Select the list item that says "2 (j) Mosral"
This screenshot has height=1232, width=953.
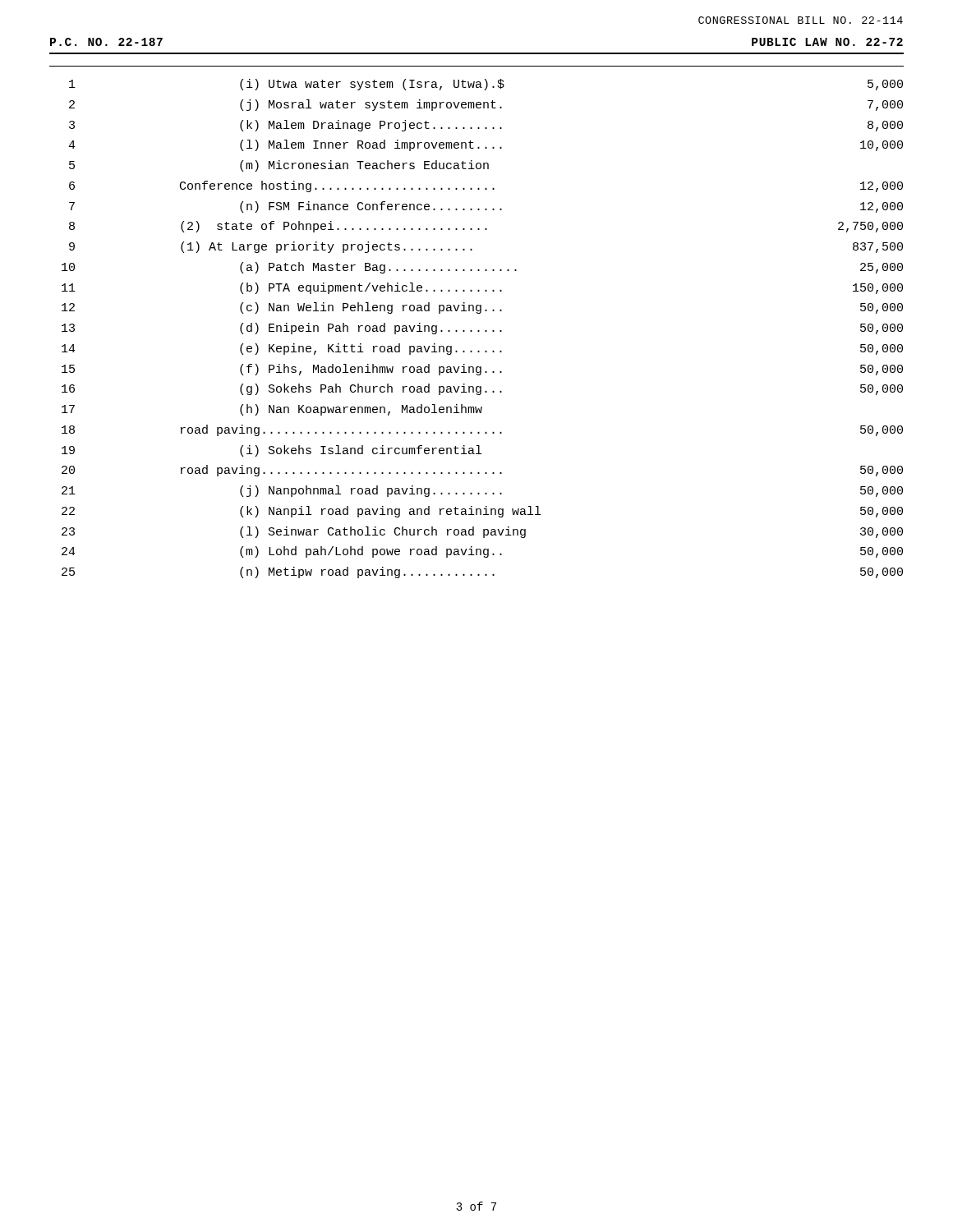476,106
